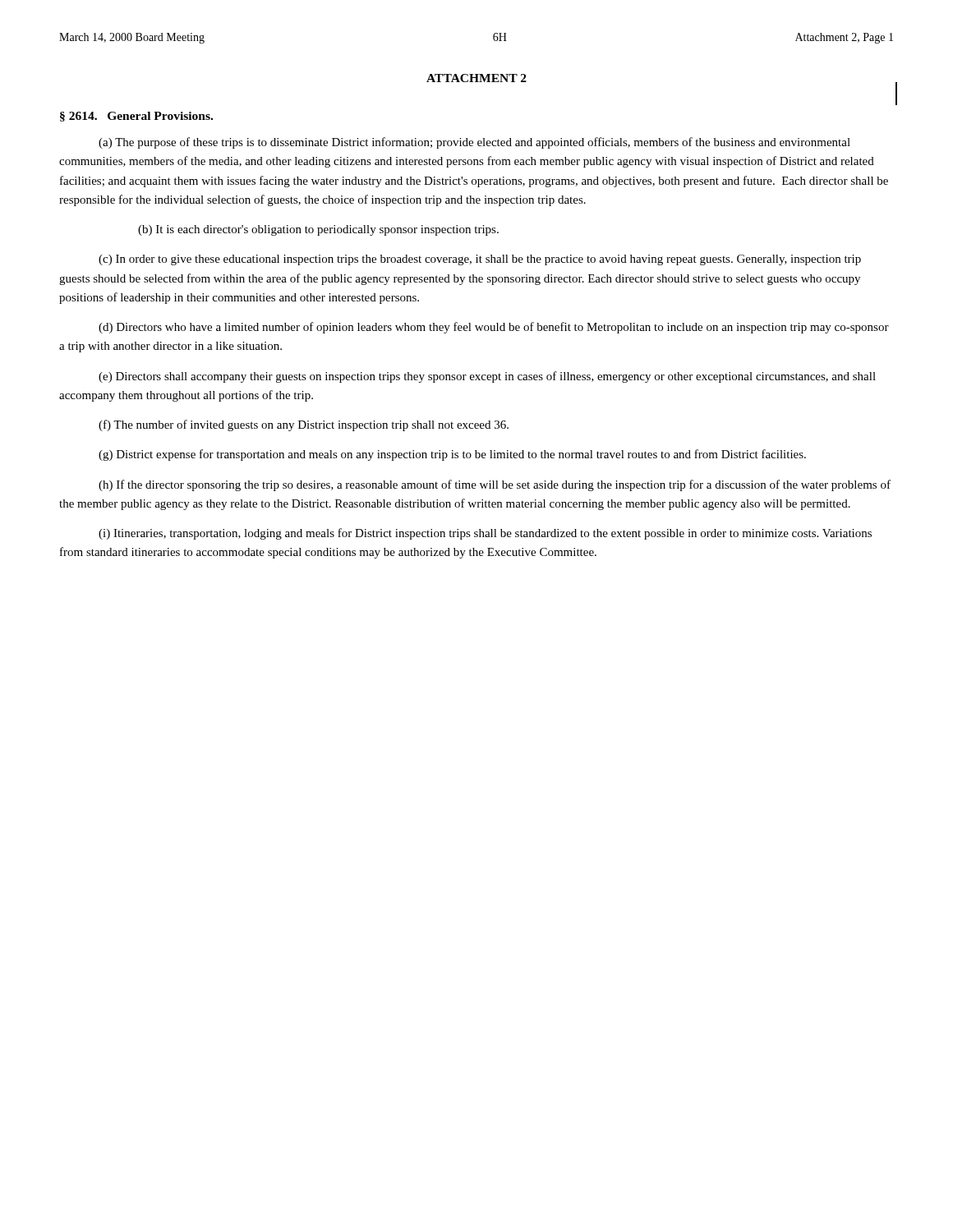The height and width of the screenshot is (1232, 953).
Task: Locate the block of text that opens with "(g) District expense for transportation and"
Action: tap(476, 455)
